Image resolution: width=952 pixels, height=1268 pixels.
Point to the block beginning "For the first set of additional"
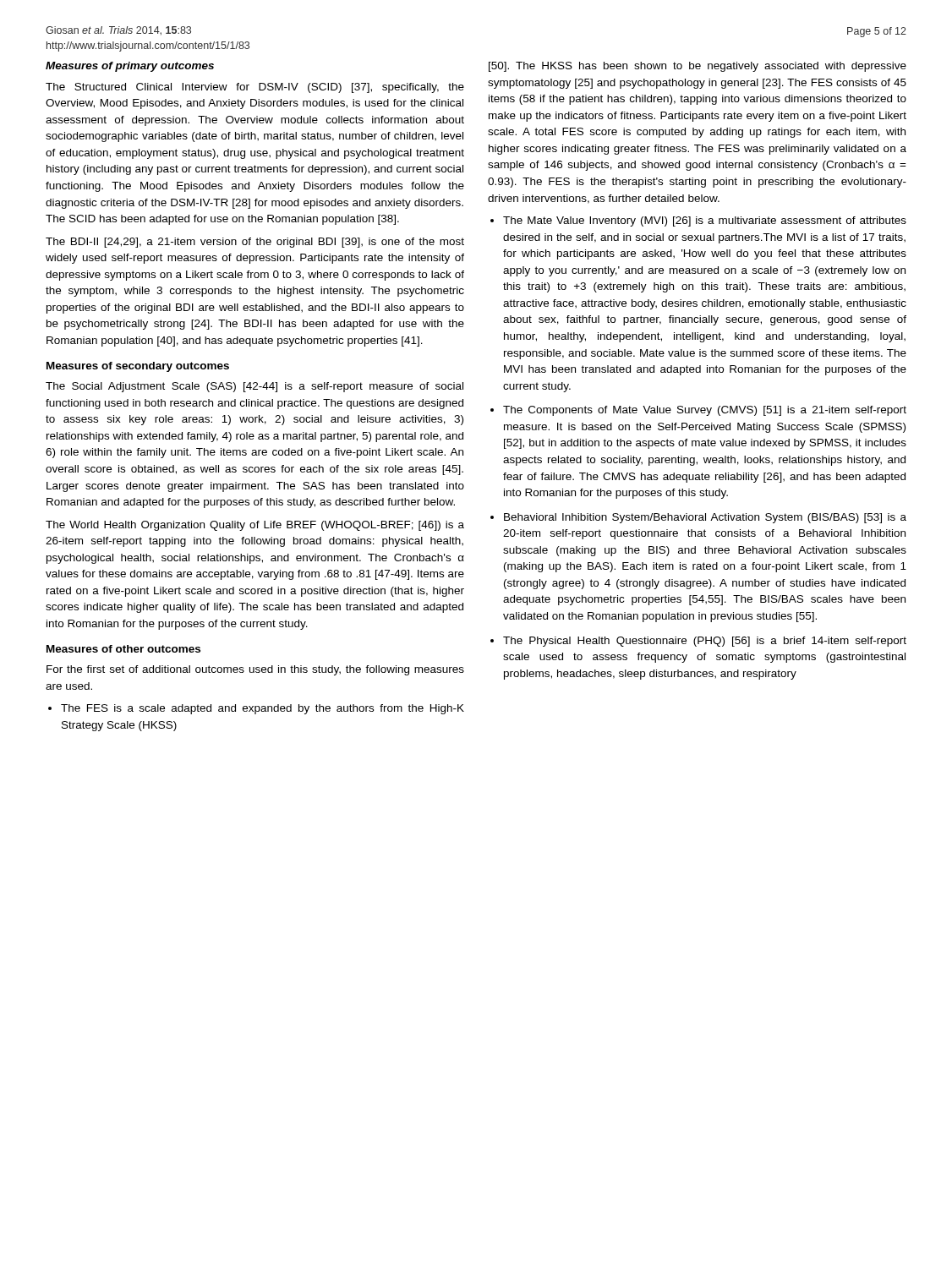point(255,678)
